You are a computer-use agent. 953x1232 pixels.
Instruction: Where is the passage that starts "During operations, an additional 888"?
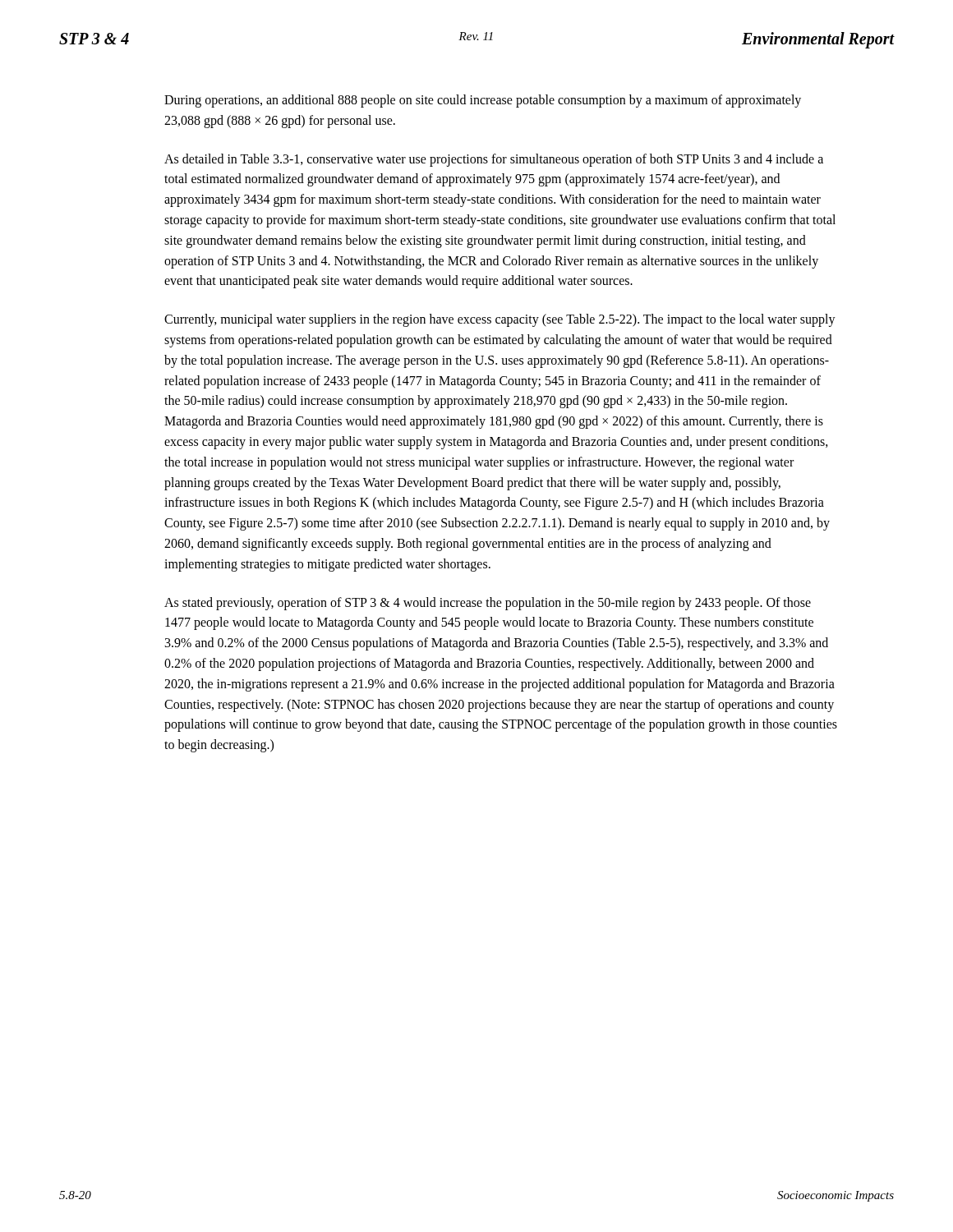click(483, 110)
